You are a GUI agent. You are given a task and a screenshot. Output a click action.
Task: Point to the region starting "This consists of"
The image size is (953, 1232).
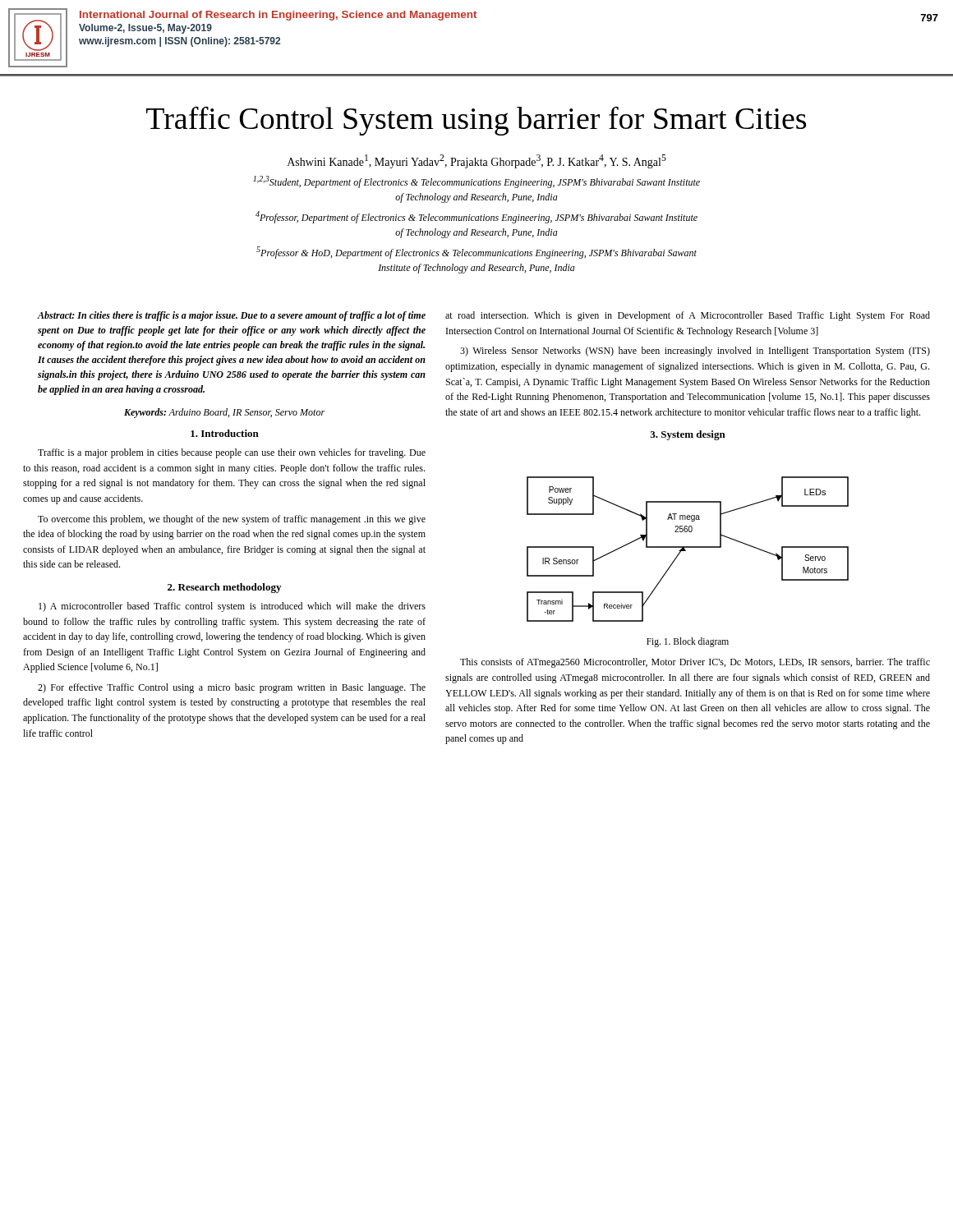point(688,701)
